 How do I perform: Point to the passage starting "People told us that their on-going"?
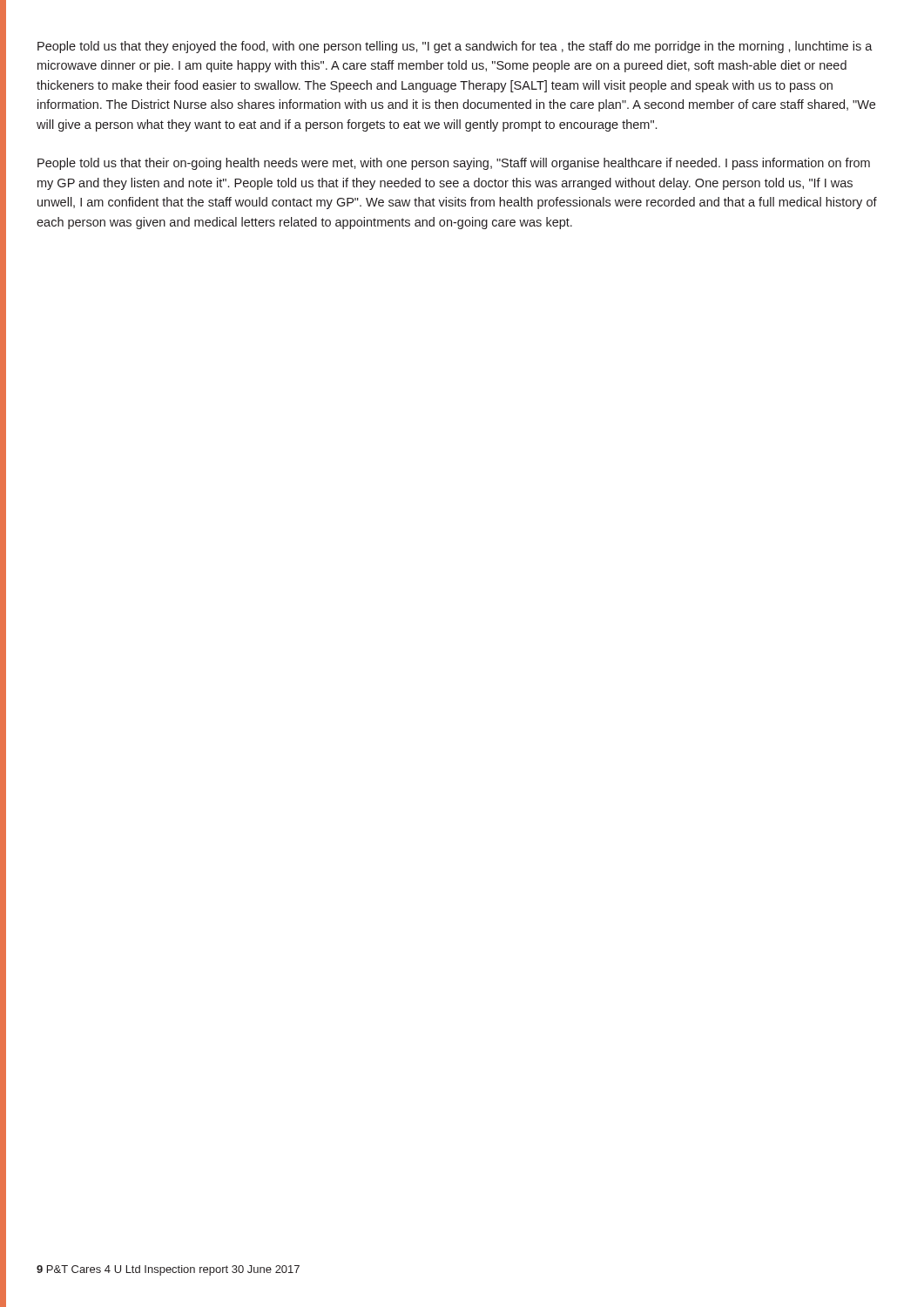coord(457,193)
